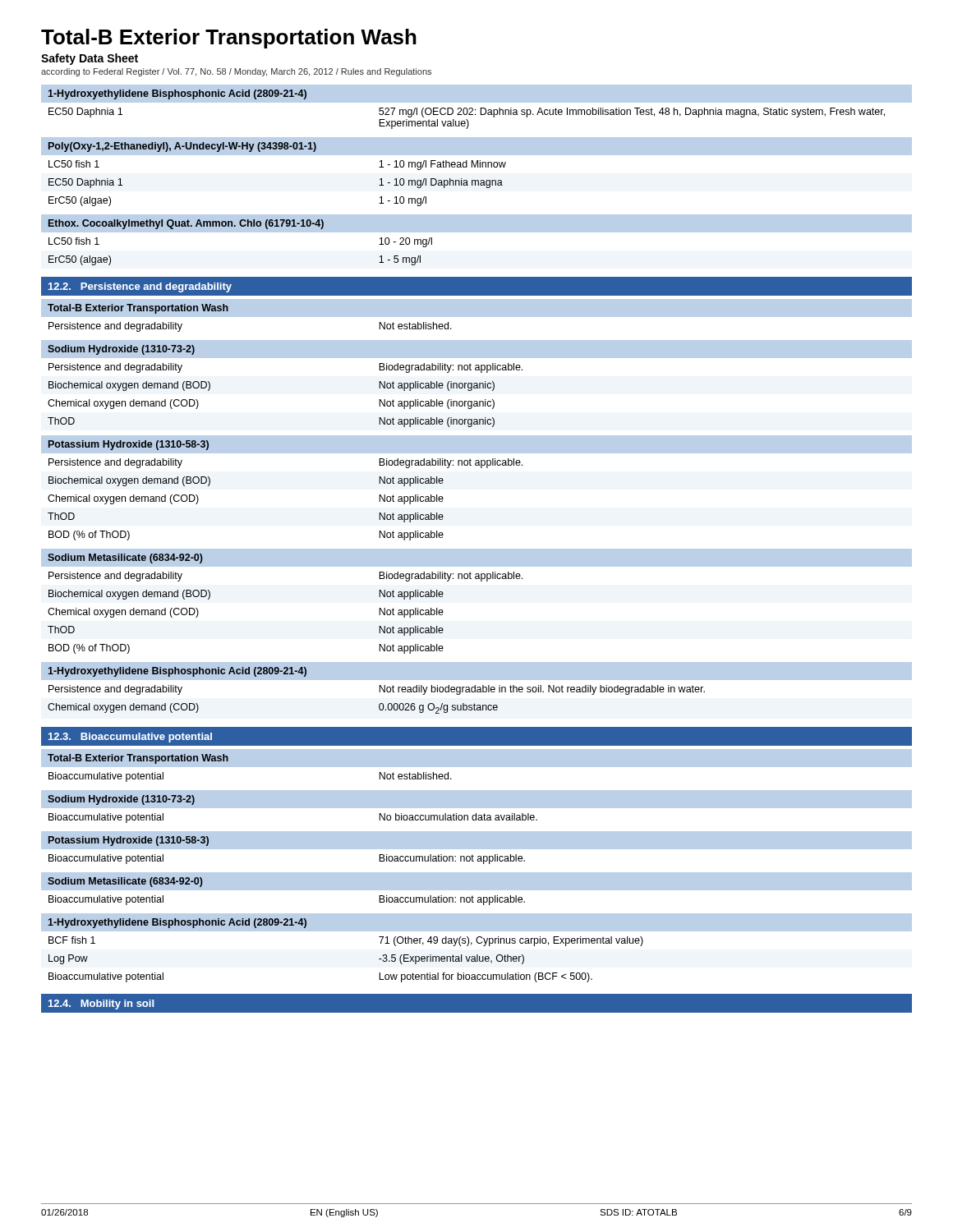Select the text that reads "Safety Data Sheet"

click(90, 59)
